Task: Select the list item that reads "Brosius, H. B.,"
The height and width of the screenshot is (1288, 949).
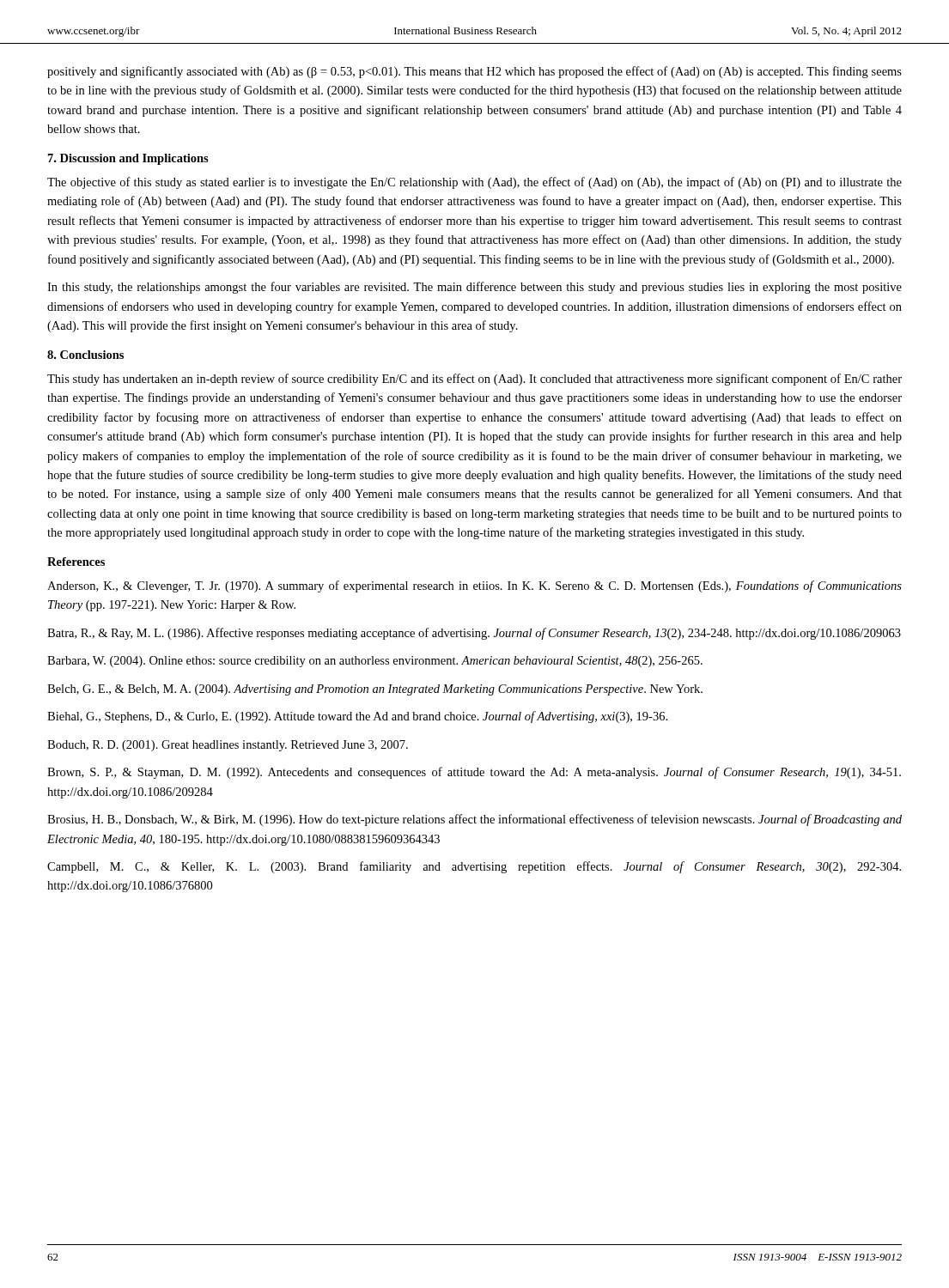Action: [x=474, y=829]
